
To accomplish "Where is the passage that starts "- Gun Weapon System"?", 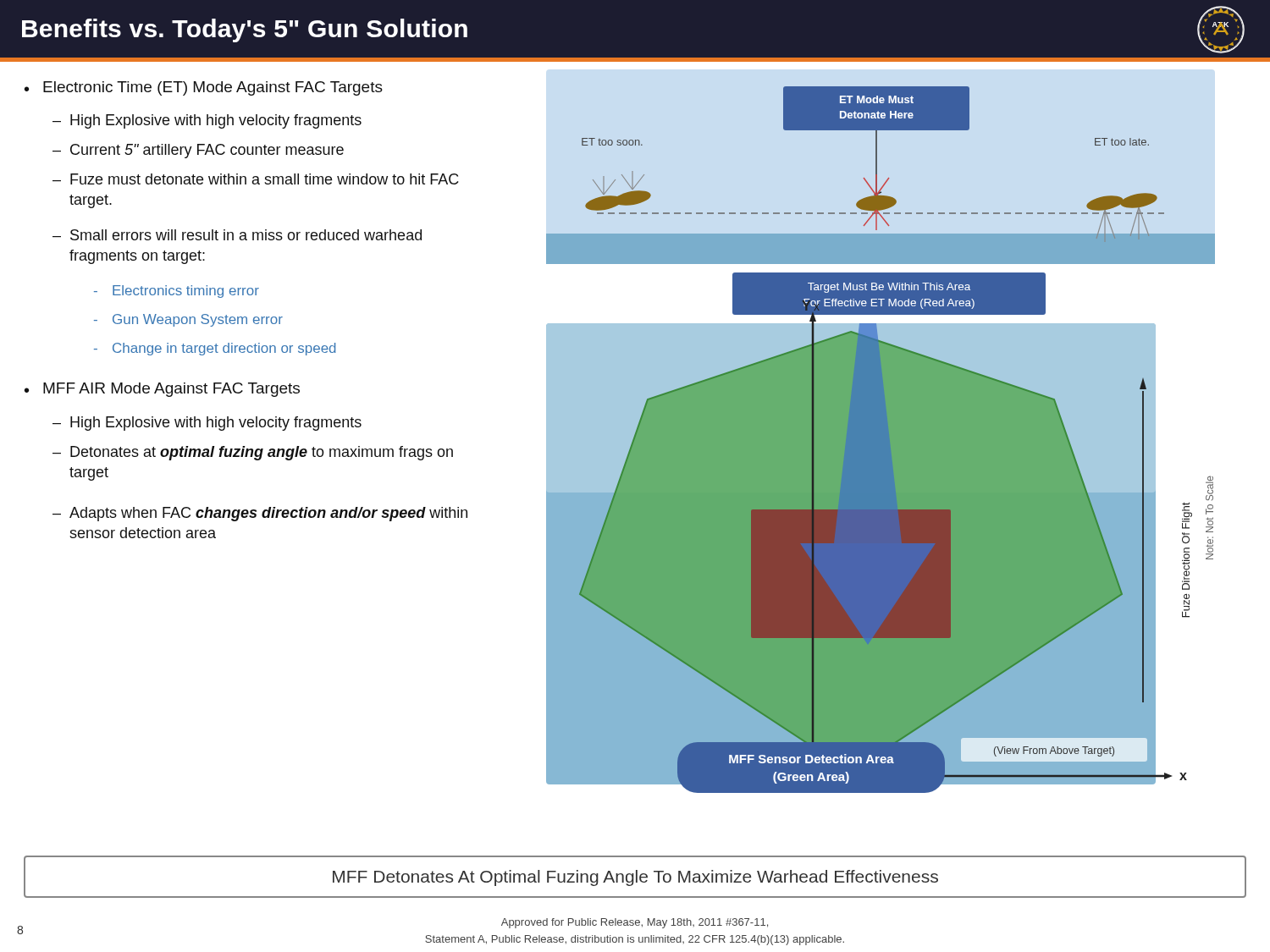I will (188, 320).
